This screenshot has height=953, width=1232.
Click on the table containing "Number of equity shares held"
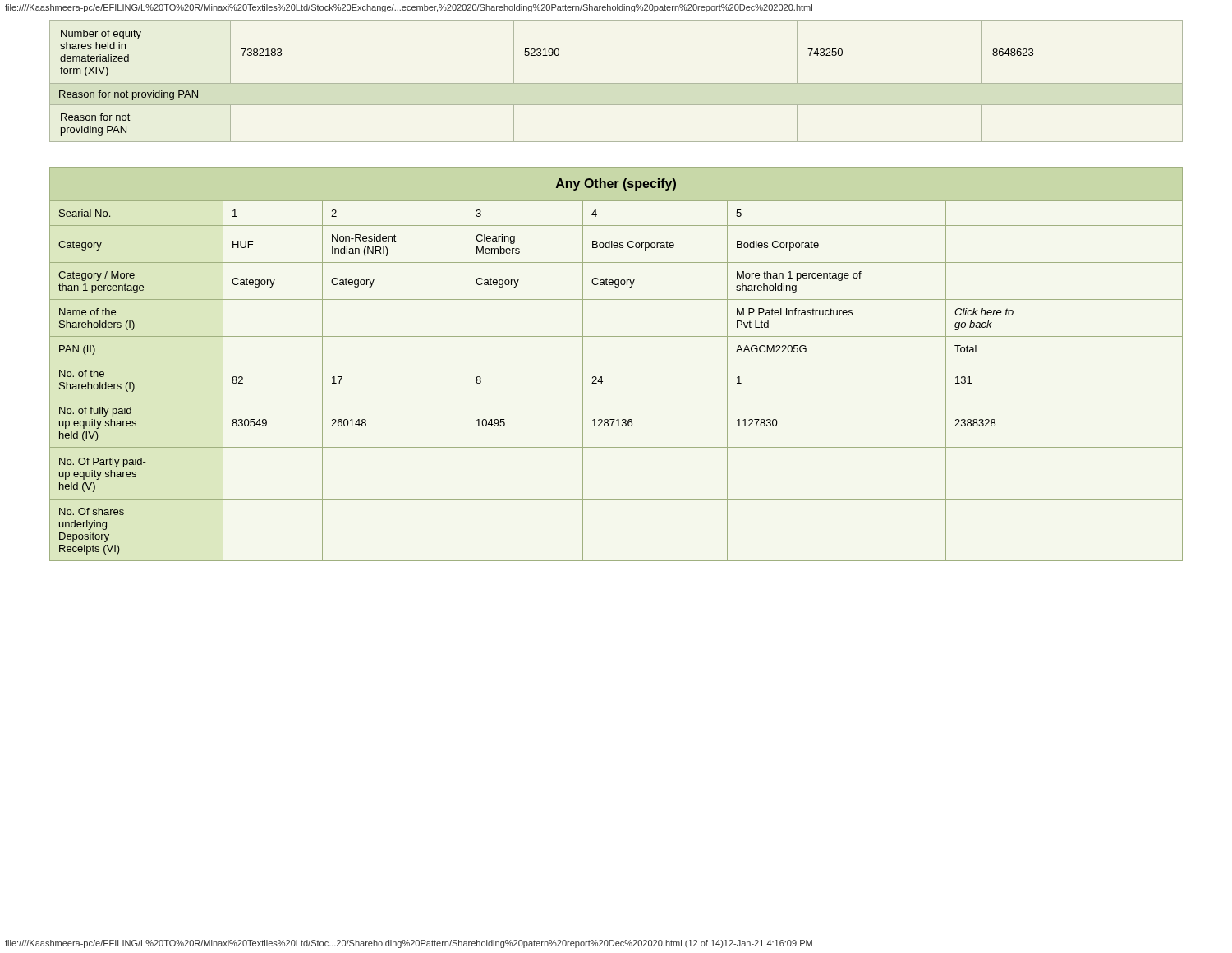coord(616,81)
